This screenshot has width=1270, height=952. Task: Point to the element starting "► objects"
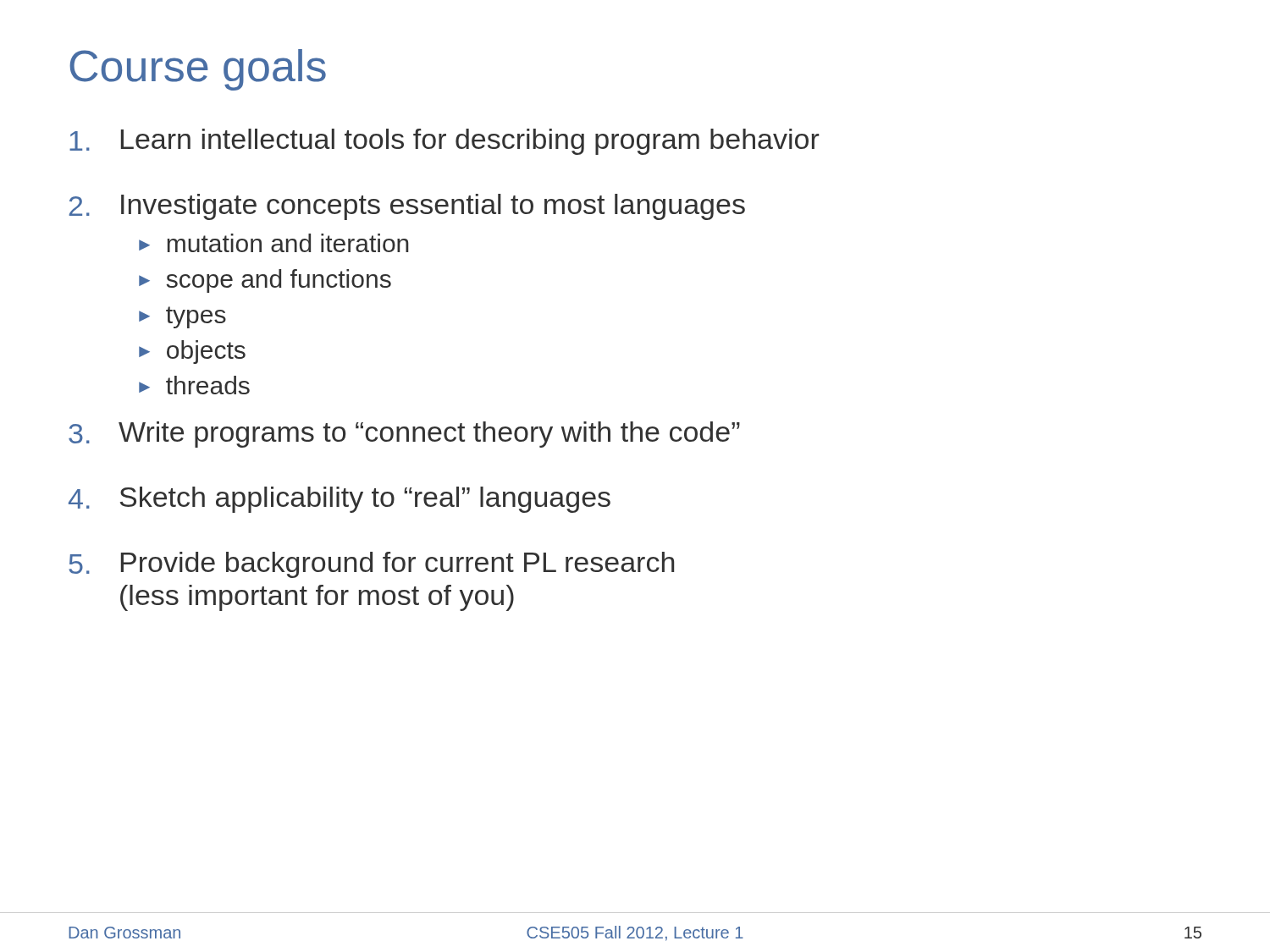coord(191,350)
